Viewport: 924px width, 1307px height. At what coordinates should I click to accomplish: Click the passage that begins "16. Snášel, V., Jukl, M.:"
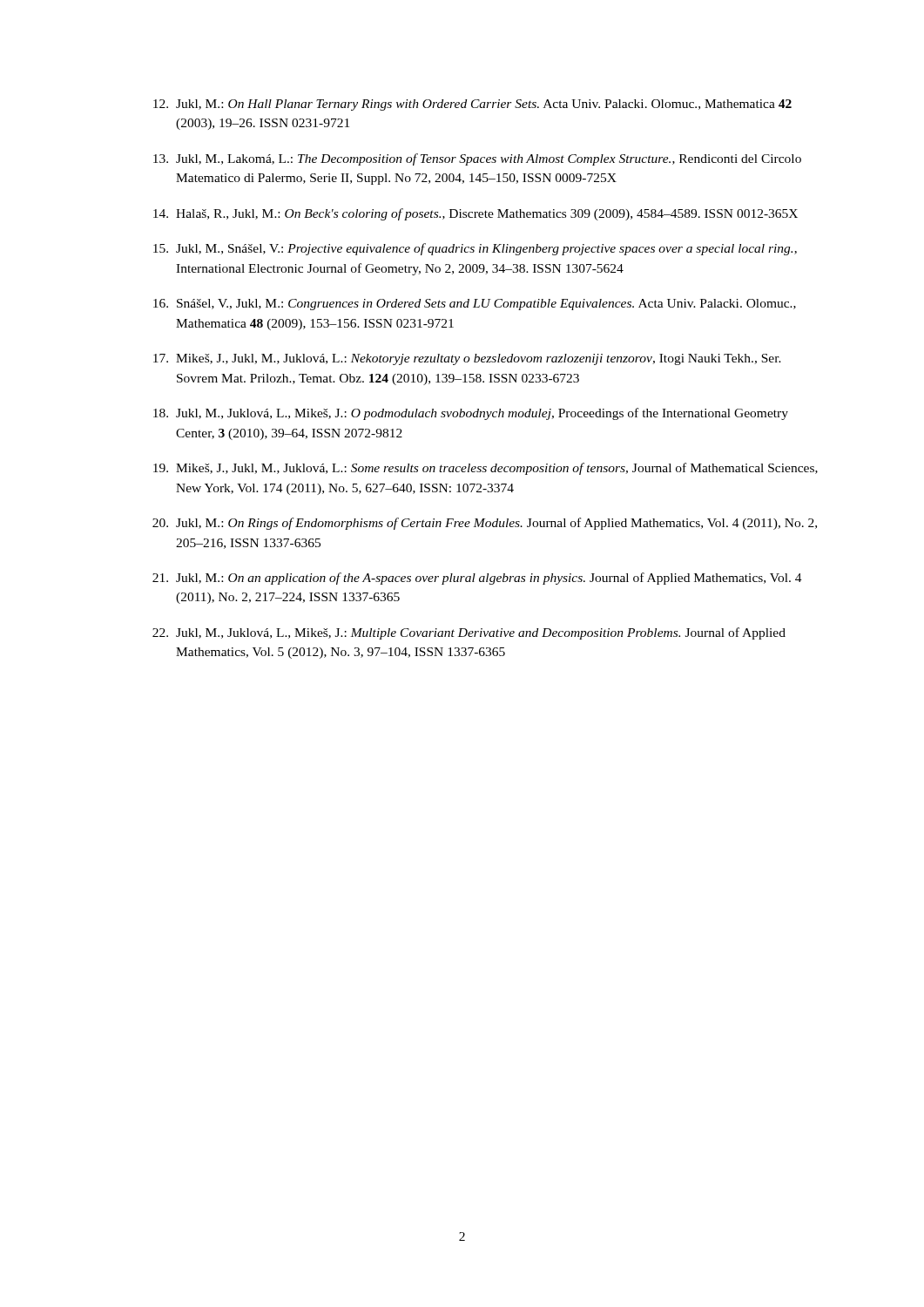(x=474, y=313)
